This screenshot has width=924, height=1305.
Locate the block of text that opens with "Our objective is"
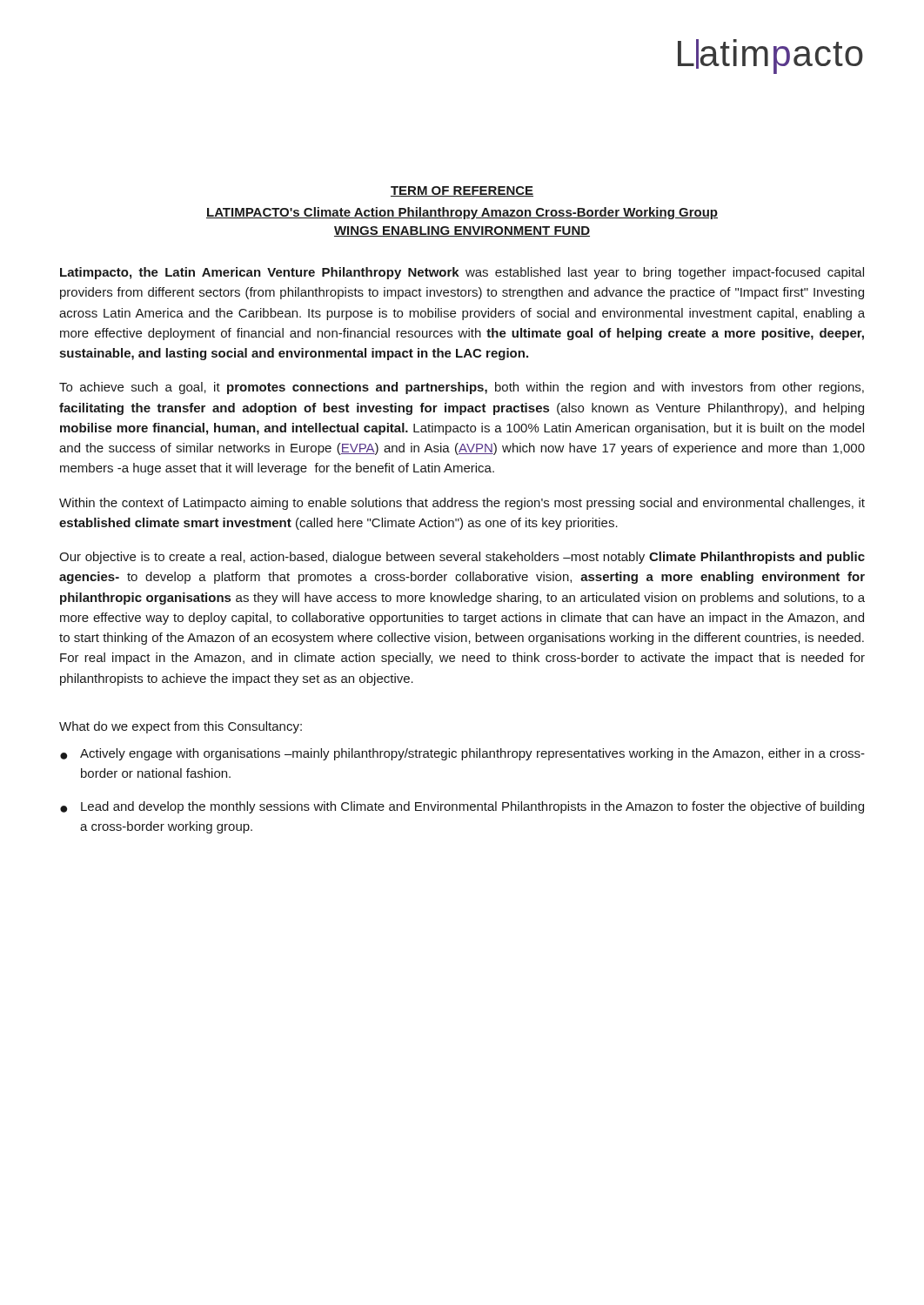coord(462,617)
